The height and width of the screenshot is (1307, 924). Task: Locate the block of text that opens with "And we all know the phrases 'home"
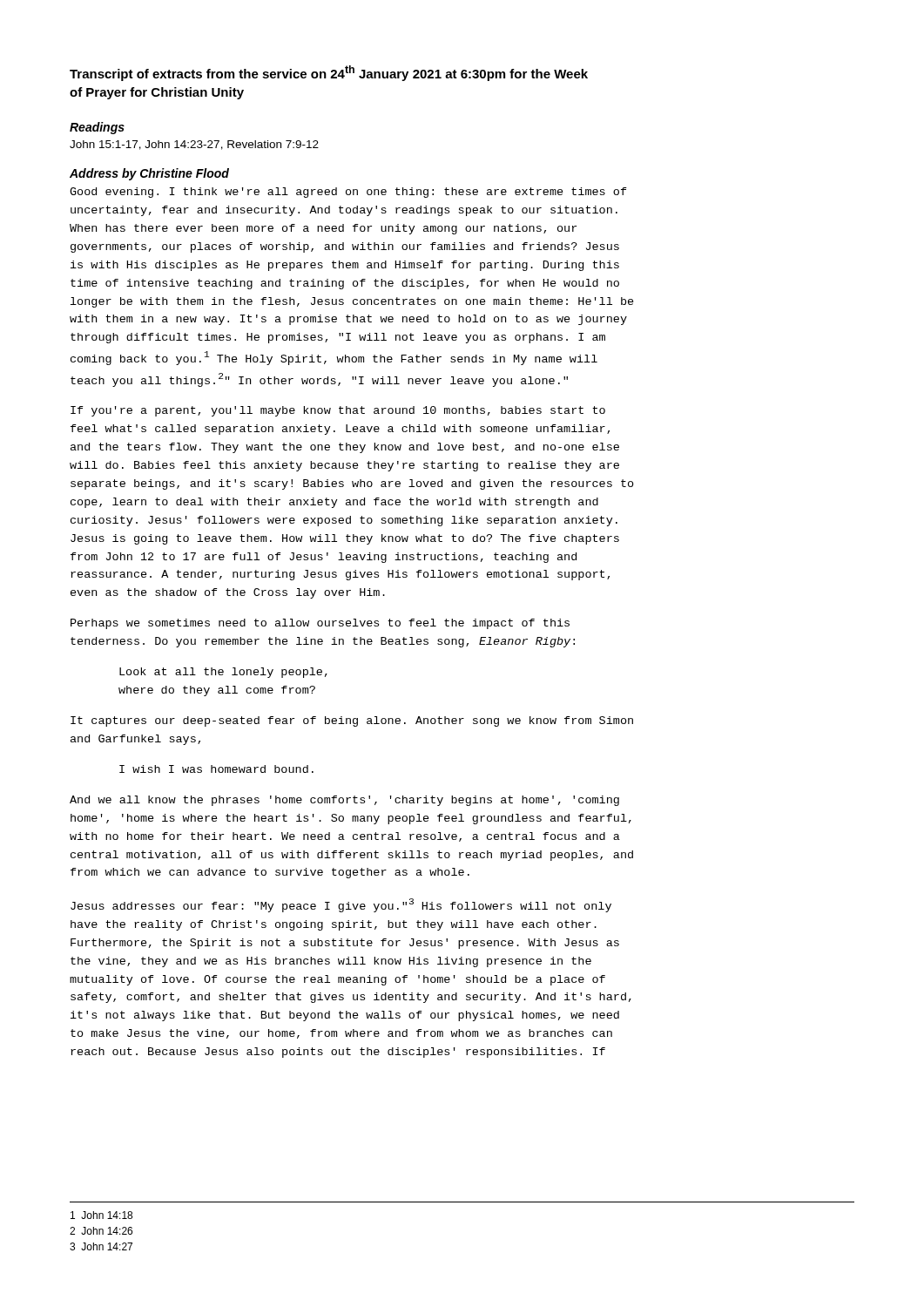[x=352, y=837]
